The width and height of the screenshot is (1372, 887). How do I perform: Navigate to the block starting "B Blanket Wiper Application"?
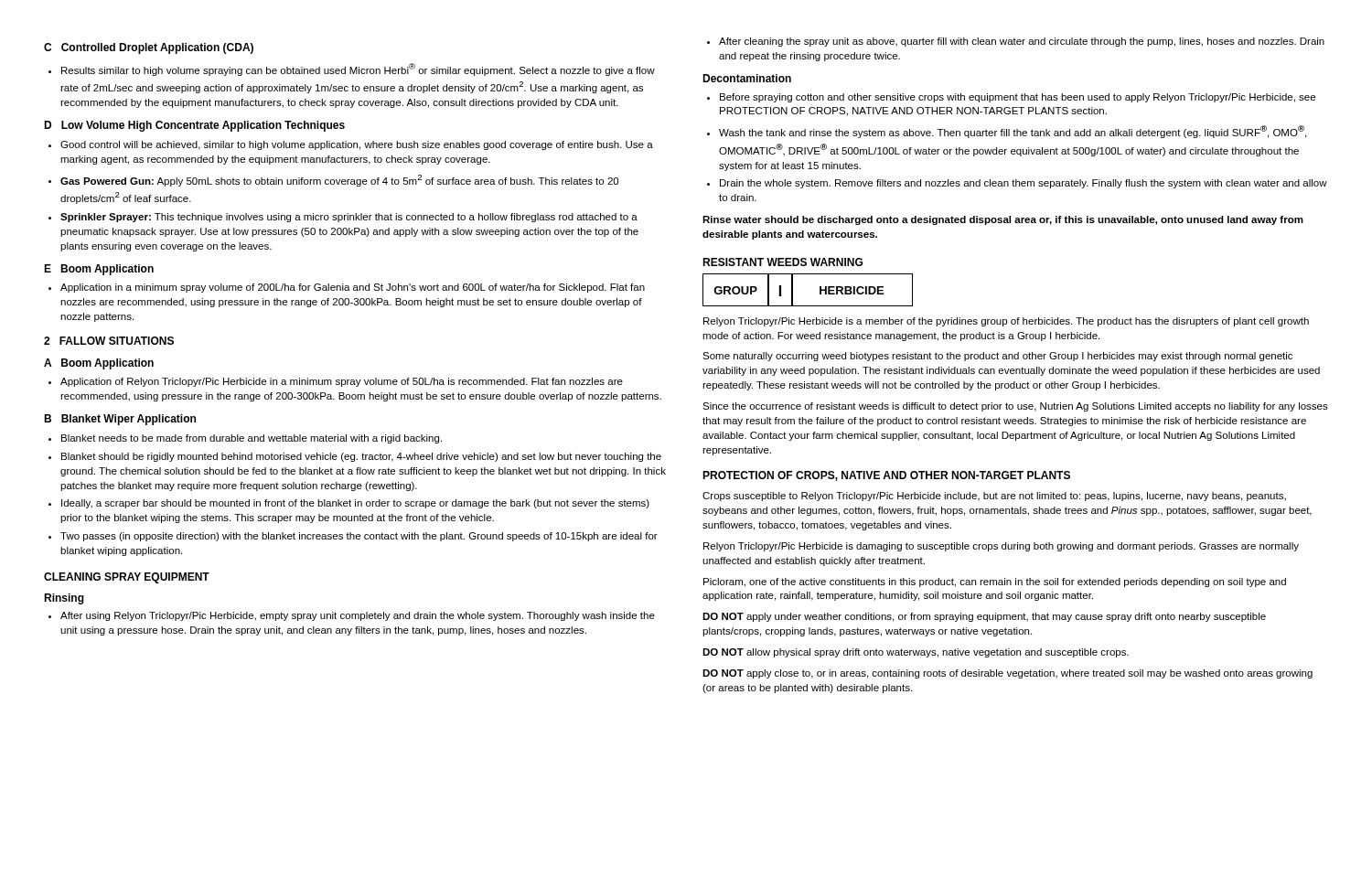tap(120, 419)
